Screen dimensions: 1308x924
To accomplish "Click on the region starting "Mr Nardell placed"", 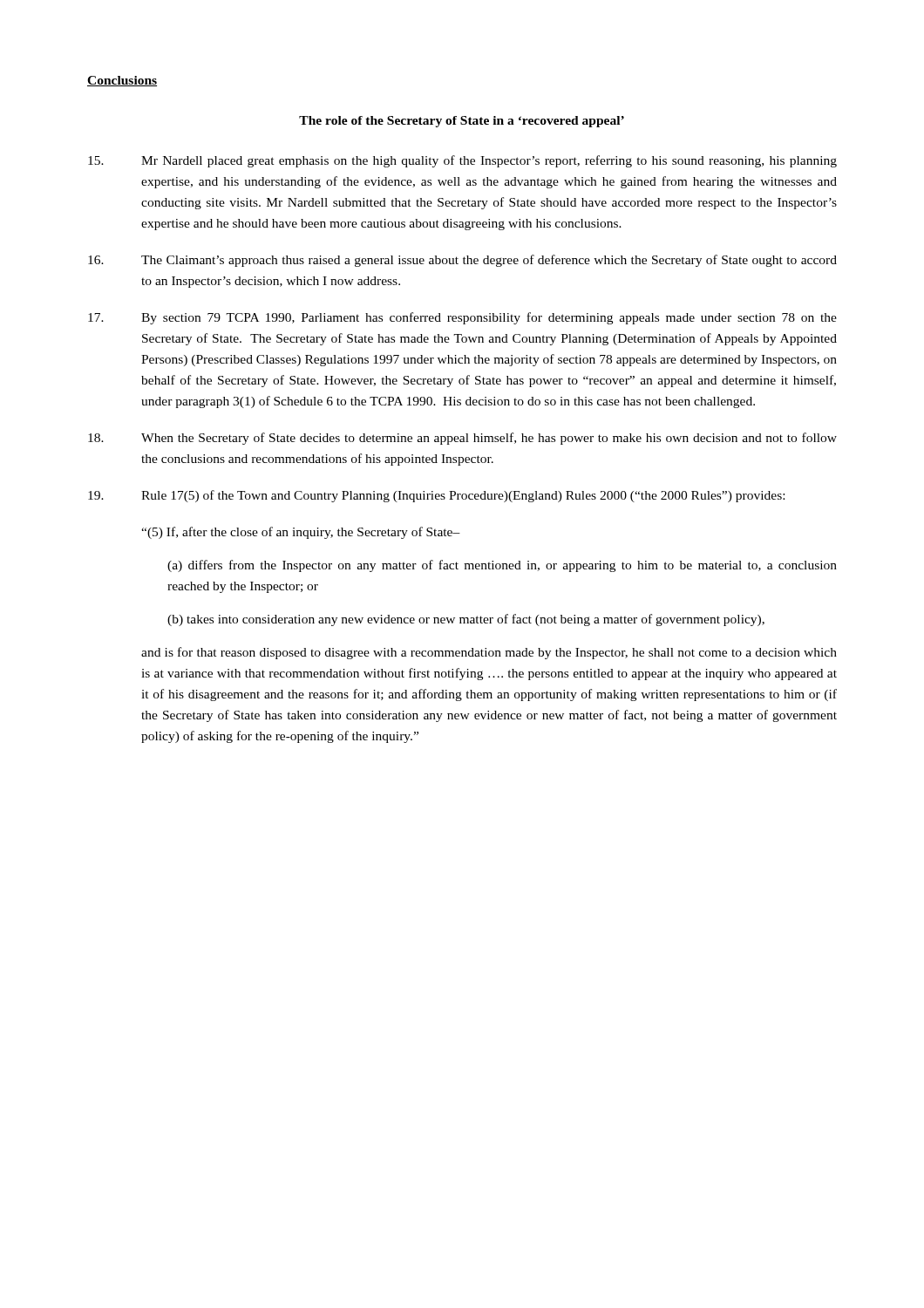I will pos(462,192).
